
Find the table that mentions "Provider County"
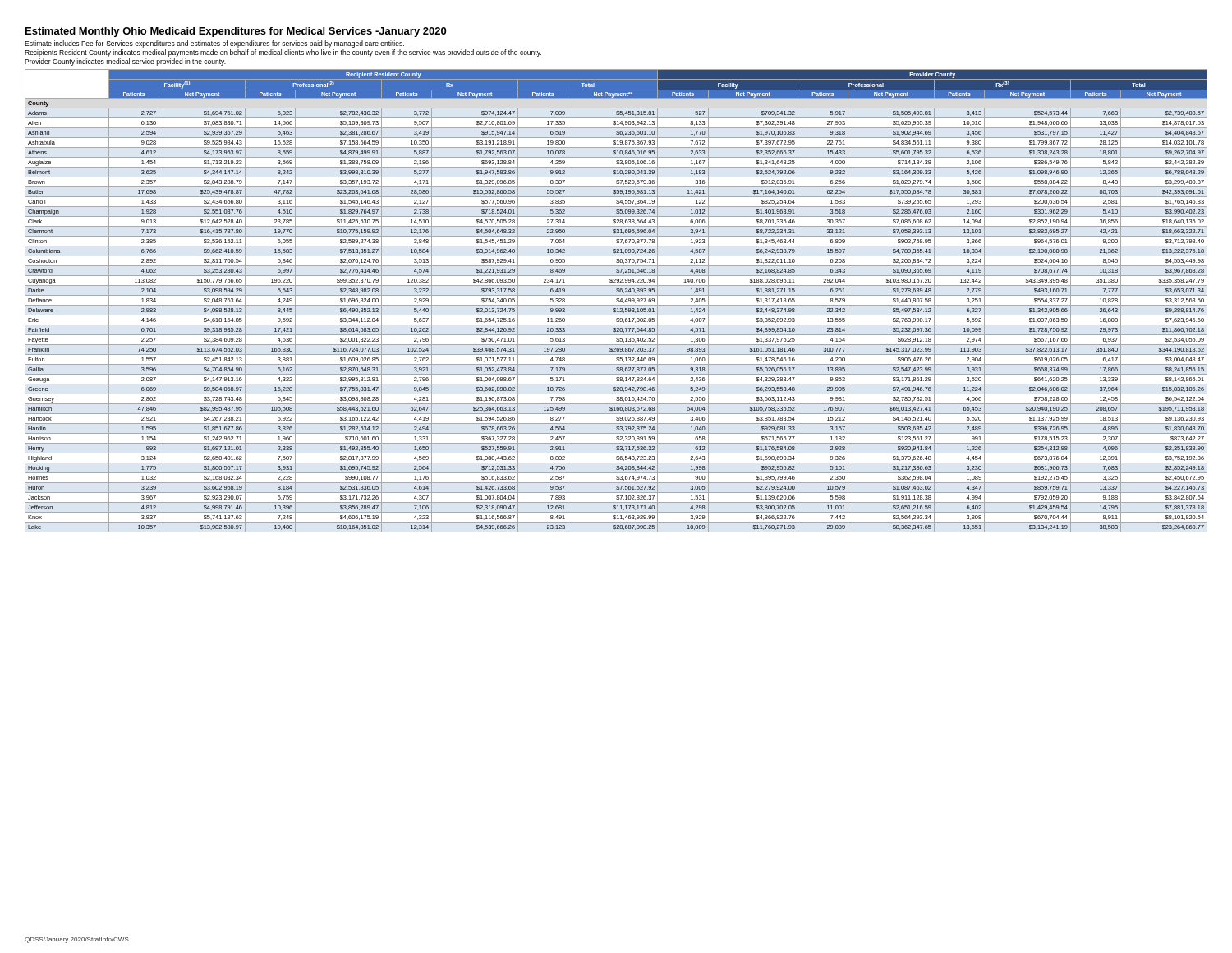click(616, 301)
